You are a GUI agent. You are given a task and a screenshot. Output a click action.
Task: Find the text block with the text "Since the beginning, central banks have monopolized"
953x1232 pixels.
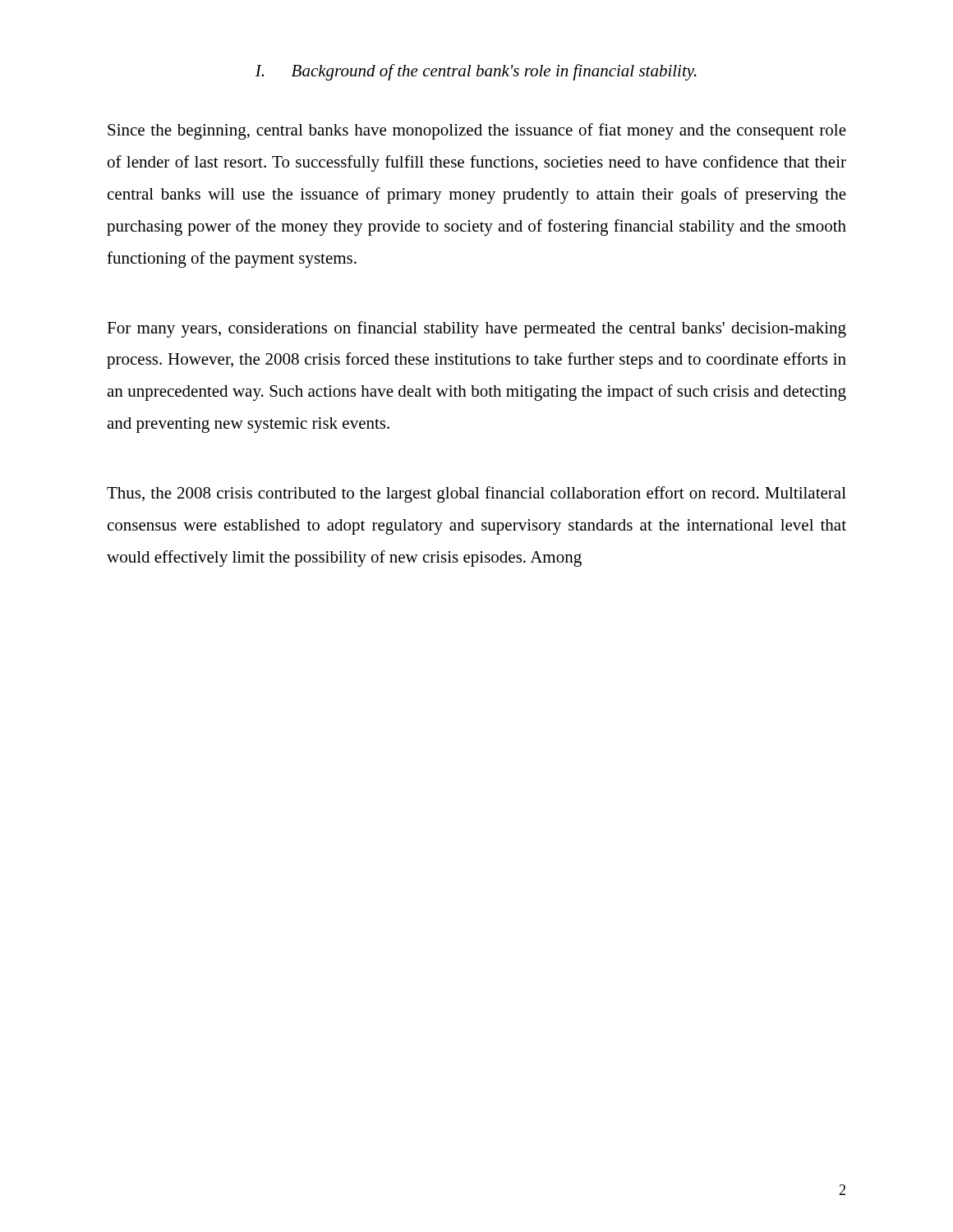click(x=476, y=194)
